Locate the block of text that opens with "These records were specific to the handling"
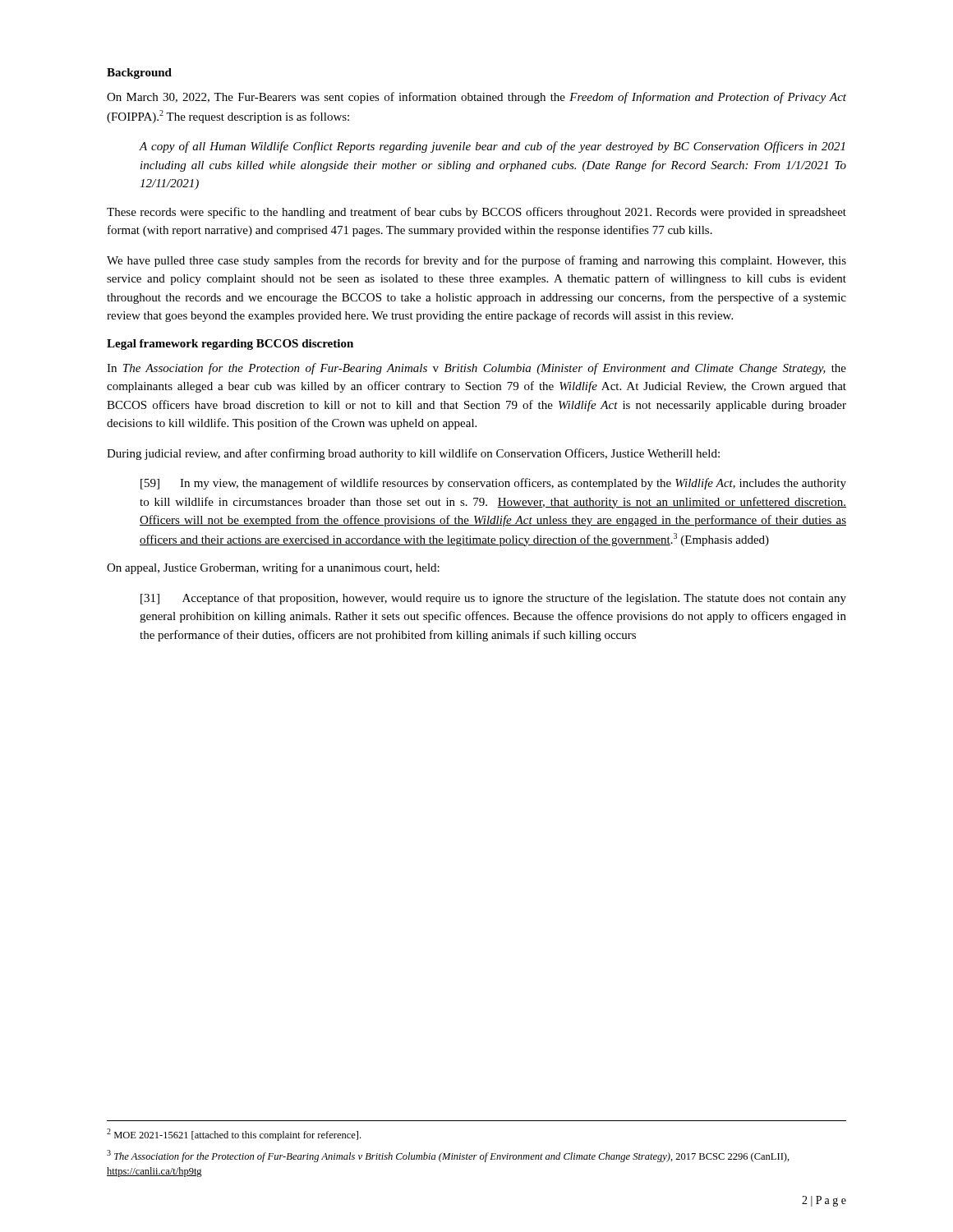Screen dimensions: 1232x953 (x=476, y=221)
